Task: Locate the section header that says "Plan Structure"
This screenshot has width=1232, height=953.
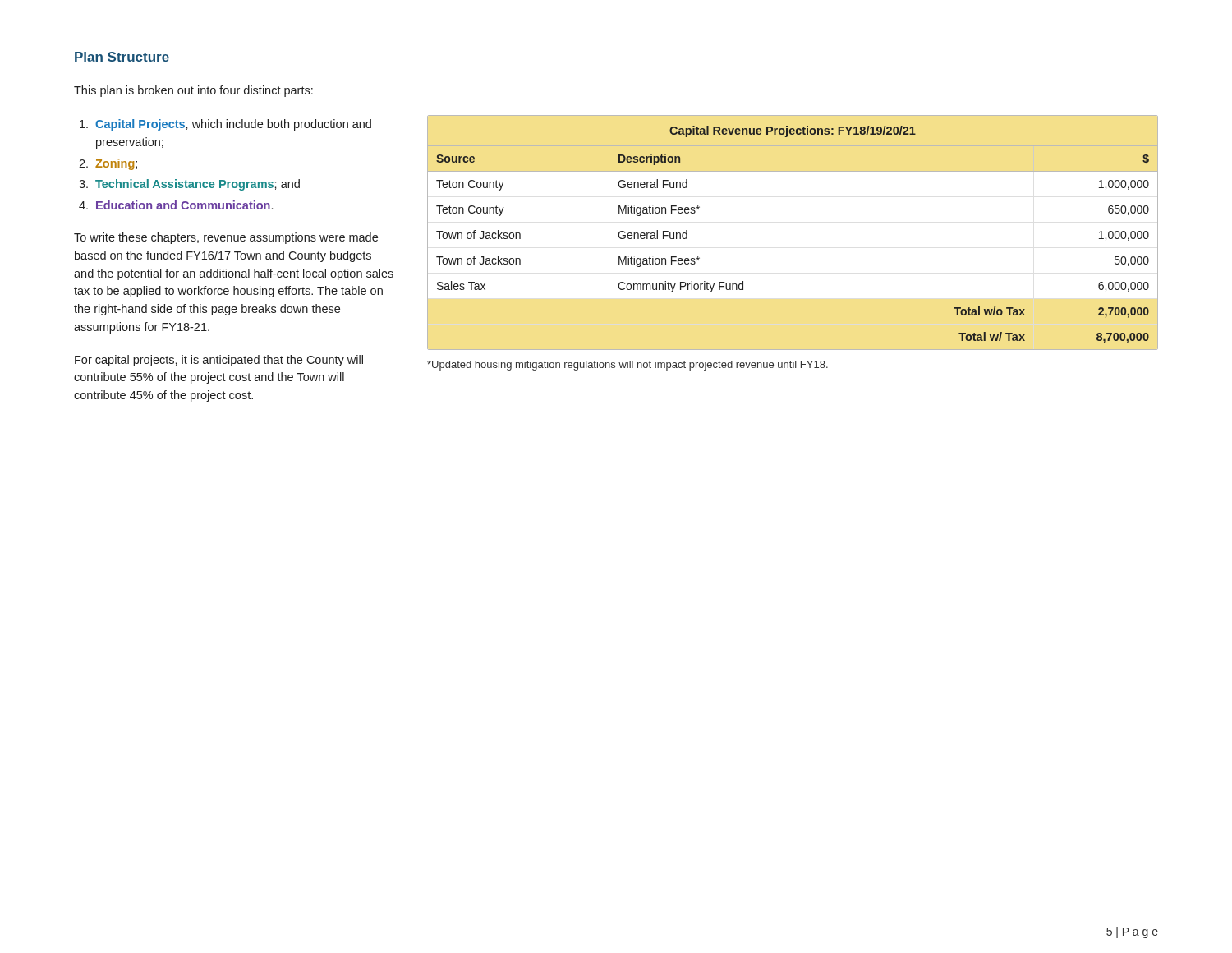Action: point(122,57)
